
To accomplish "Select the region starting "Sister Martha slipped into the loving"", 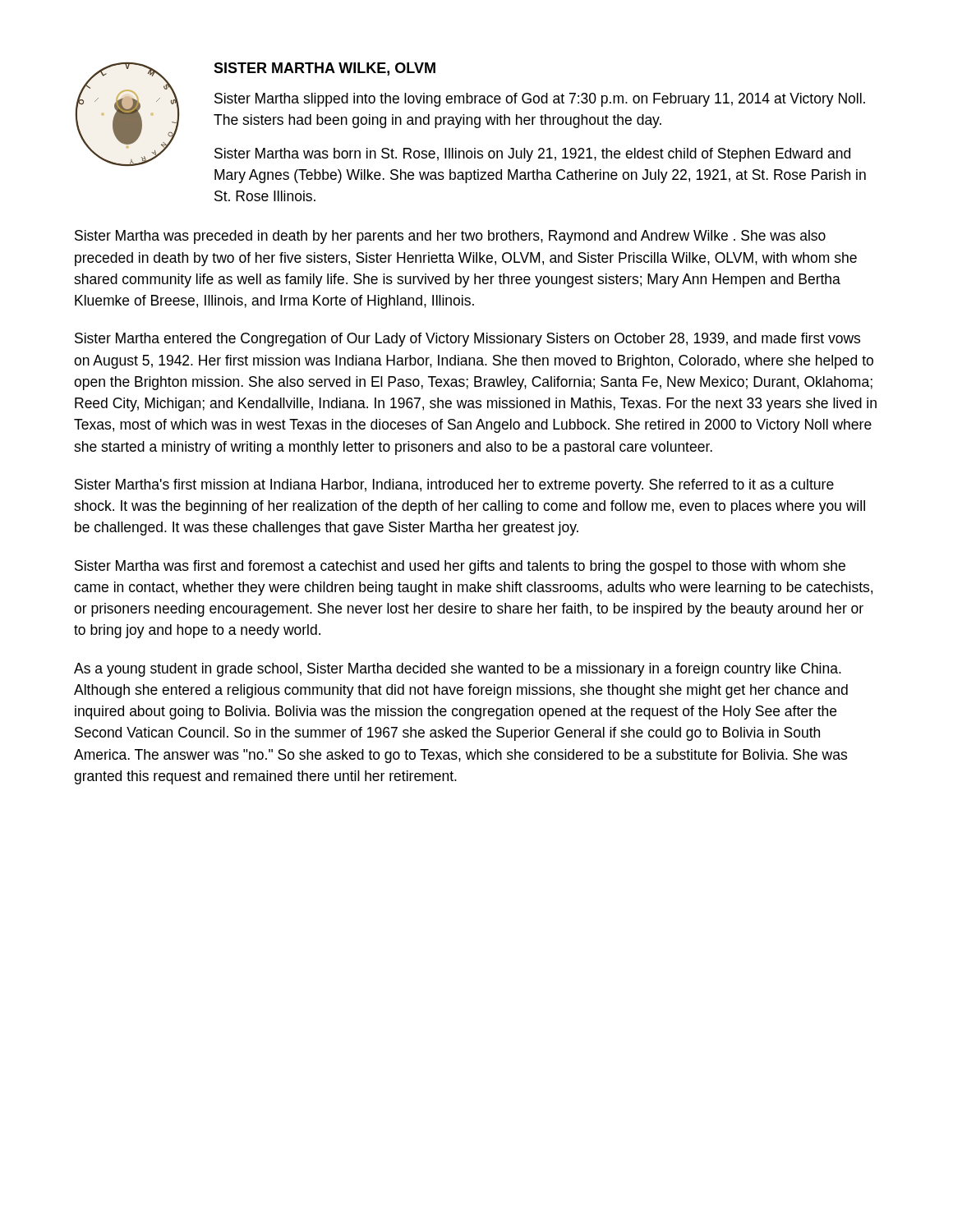I will tap(540, 109).
